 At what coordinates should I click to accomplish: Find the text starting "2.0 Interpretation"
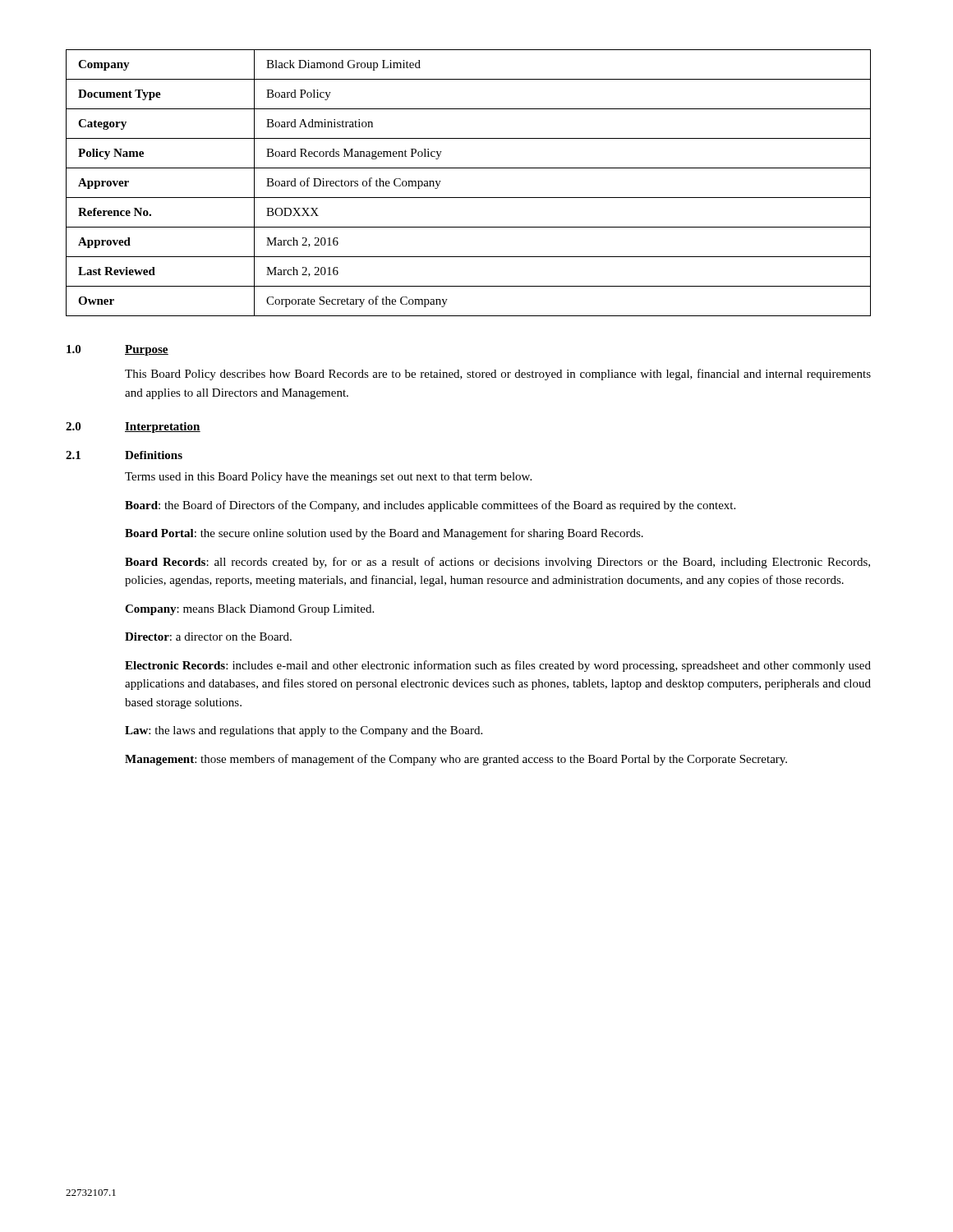[x=133, y=427]
